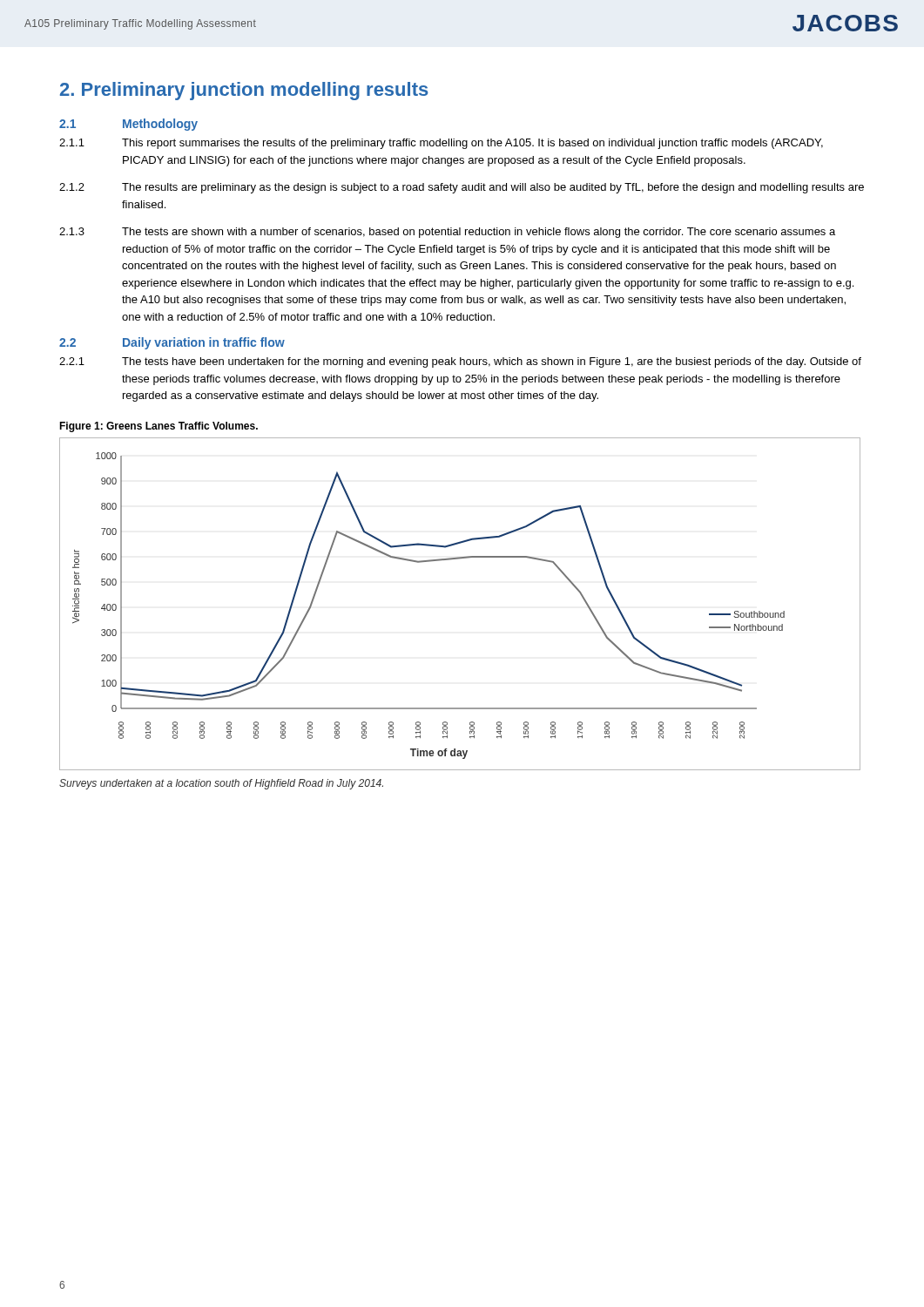Where is the passage that starts "1.2 The results are preliminary as the"?
924x1307 pixels.
pyautogui.click(x=462, y=196)
